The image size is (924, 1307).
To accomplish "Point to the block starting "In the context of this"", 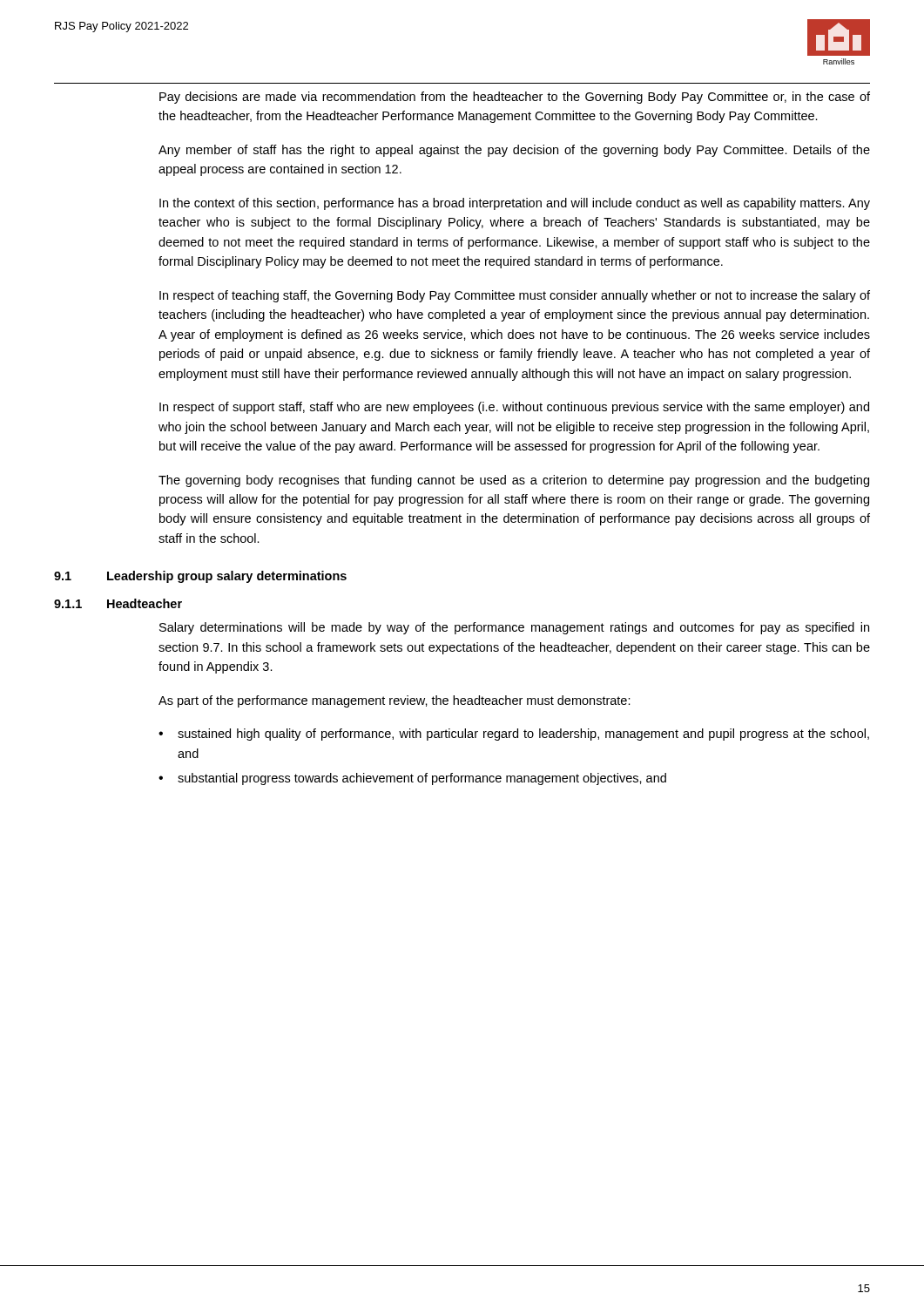I will coord(514,232).
